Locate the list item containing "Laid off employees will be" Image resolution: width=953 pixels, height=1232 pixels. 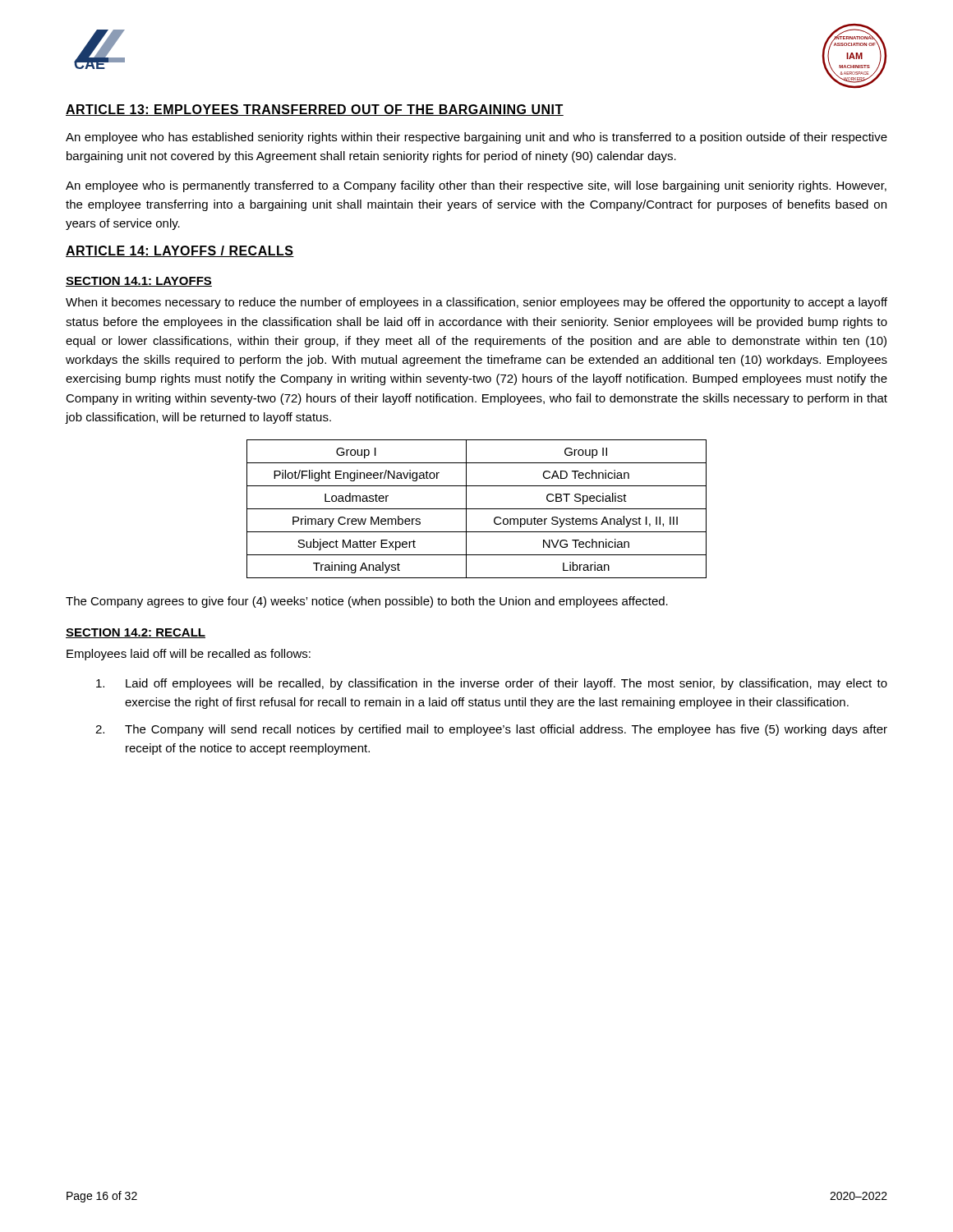491,692
